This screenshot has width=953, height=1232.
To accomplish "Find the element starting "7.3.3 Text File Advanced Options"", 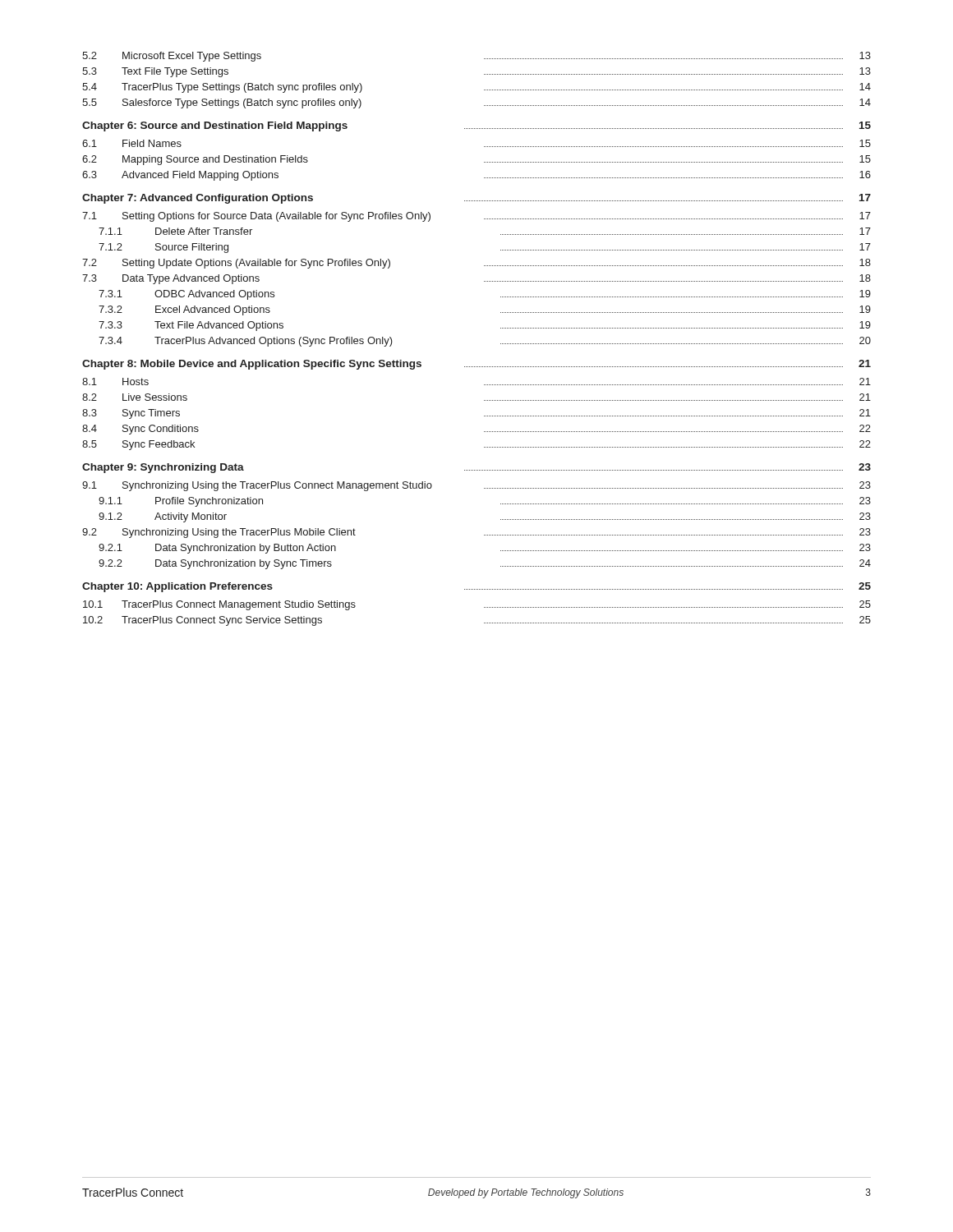I will tap(111, 326).
